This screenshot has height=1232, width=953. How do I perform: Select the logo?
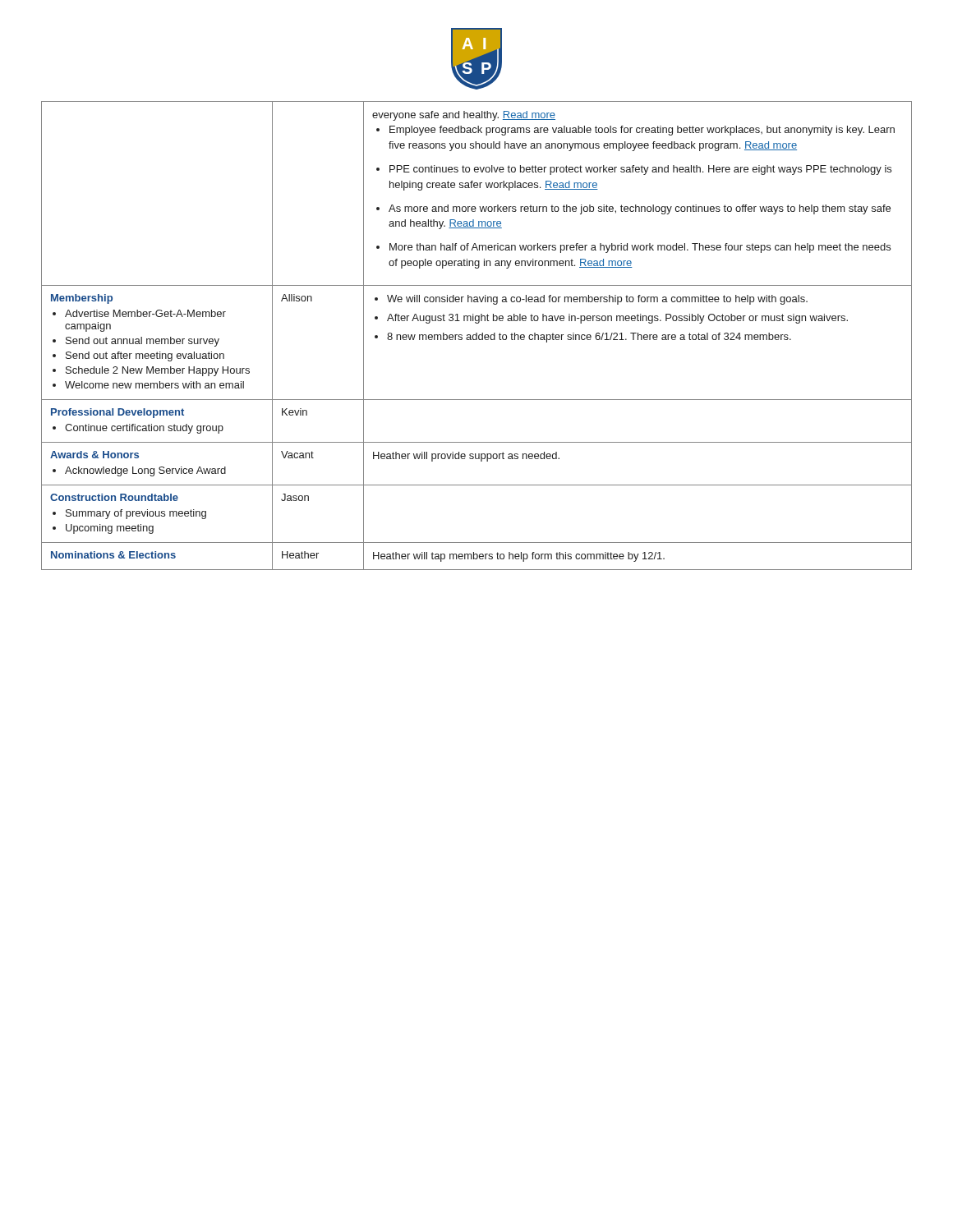[476, 59]
